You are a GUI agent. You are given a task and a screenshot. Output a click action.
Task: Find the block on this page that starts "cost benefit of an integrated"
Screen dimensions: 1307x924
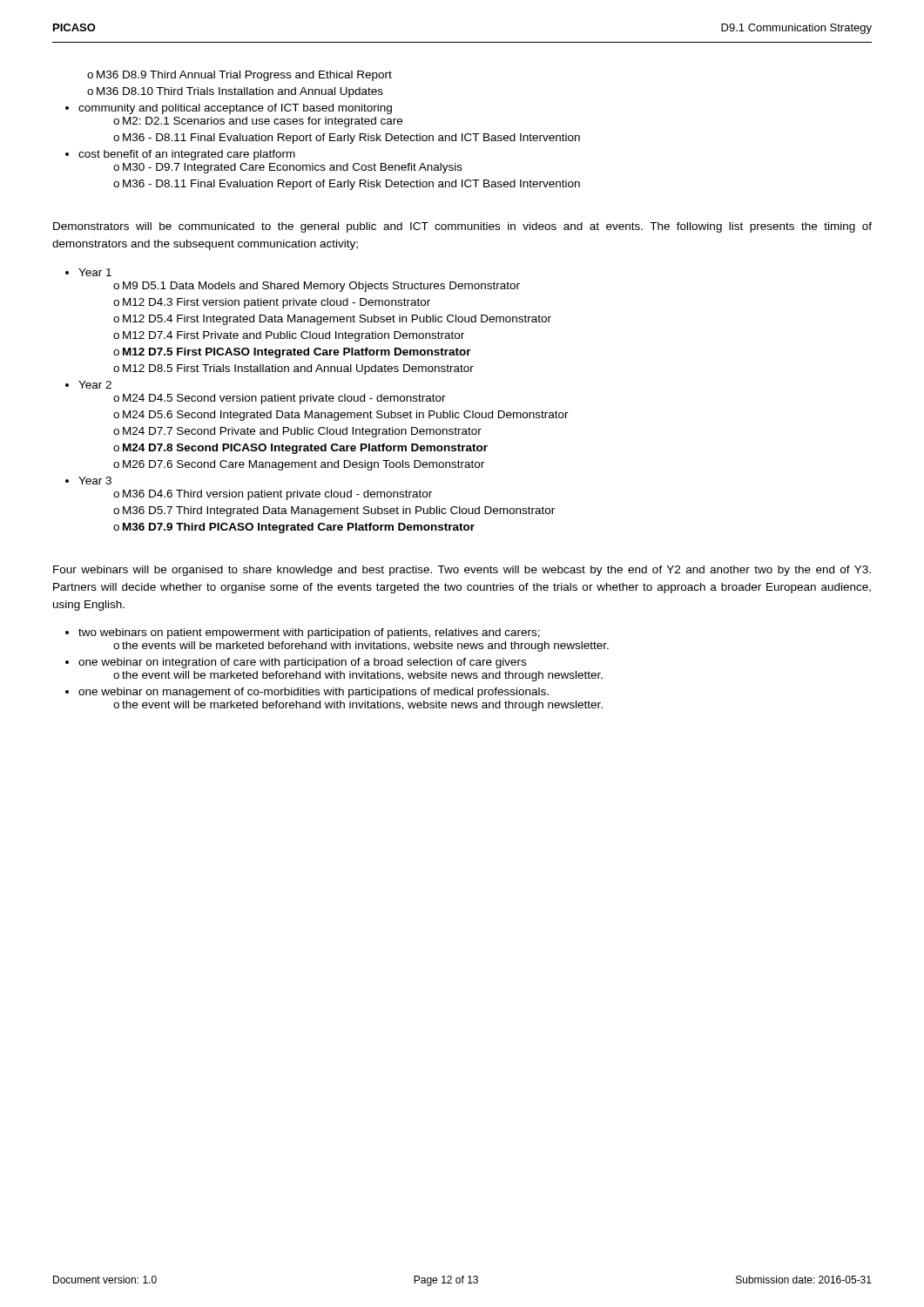(462, 169)
